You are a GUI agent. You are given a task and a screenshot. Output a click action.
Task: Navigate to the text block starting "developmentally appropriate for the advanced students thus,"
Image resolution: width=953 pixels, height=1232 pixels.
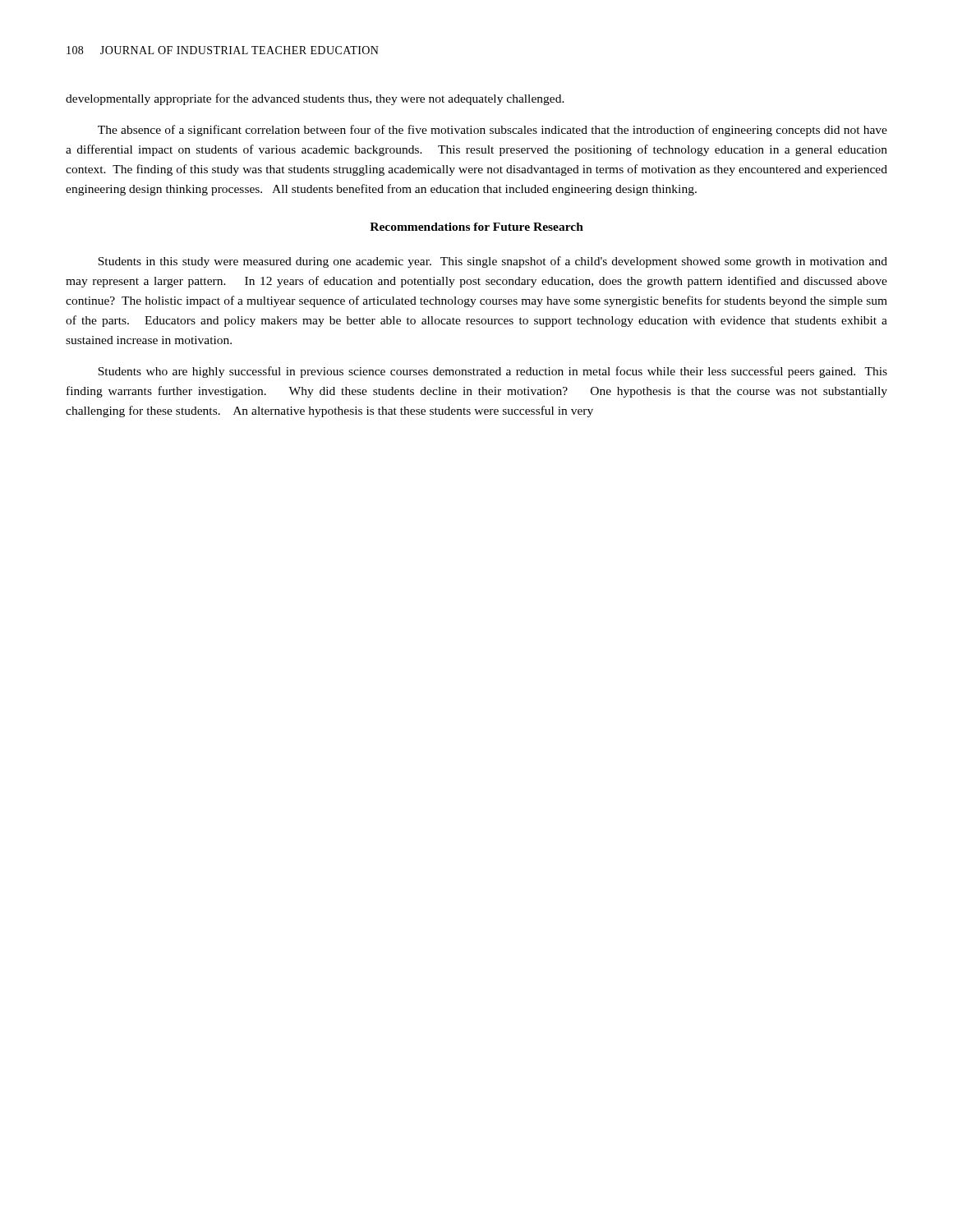coord(476,99)
